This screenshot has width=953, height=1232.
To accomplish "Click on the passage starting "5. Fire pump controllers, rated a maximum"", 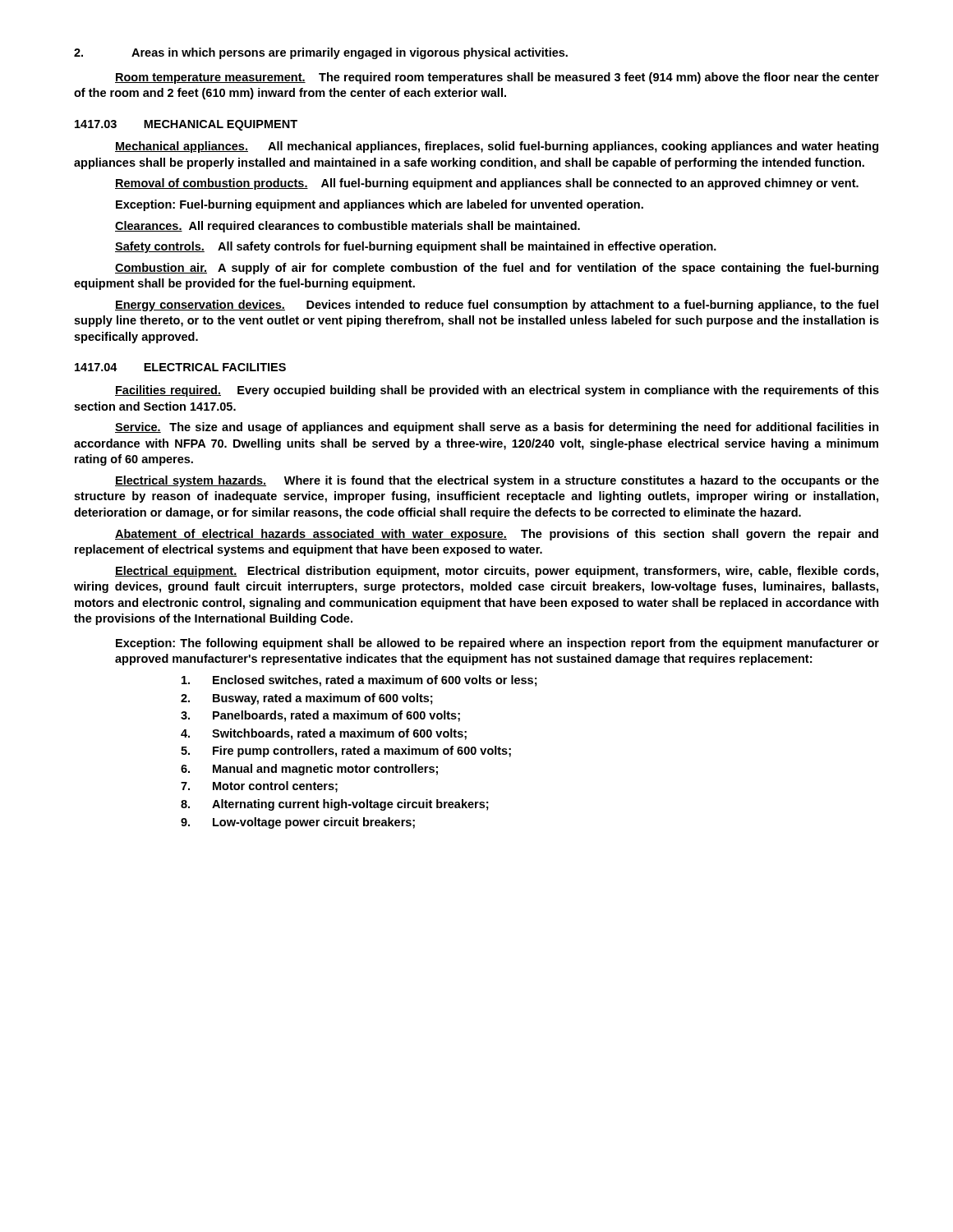I will [346, 752].
